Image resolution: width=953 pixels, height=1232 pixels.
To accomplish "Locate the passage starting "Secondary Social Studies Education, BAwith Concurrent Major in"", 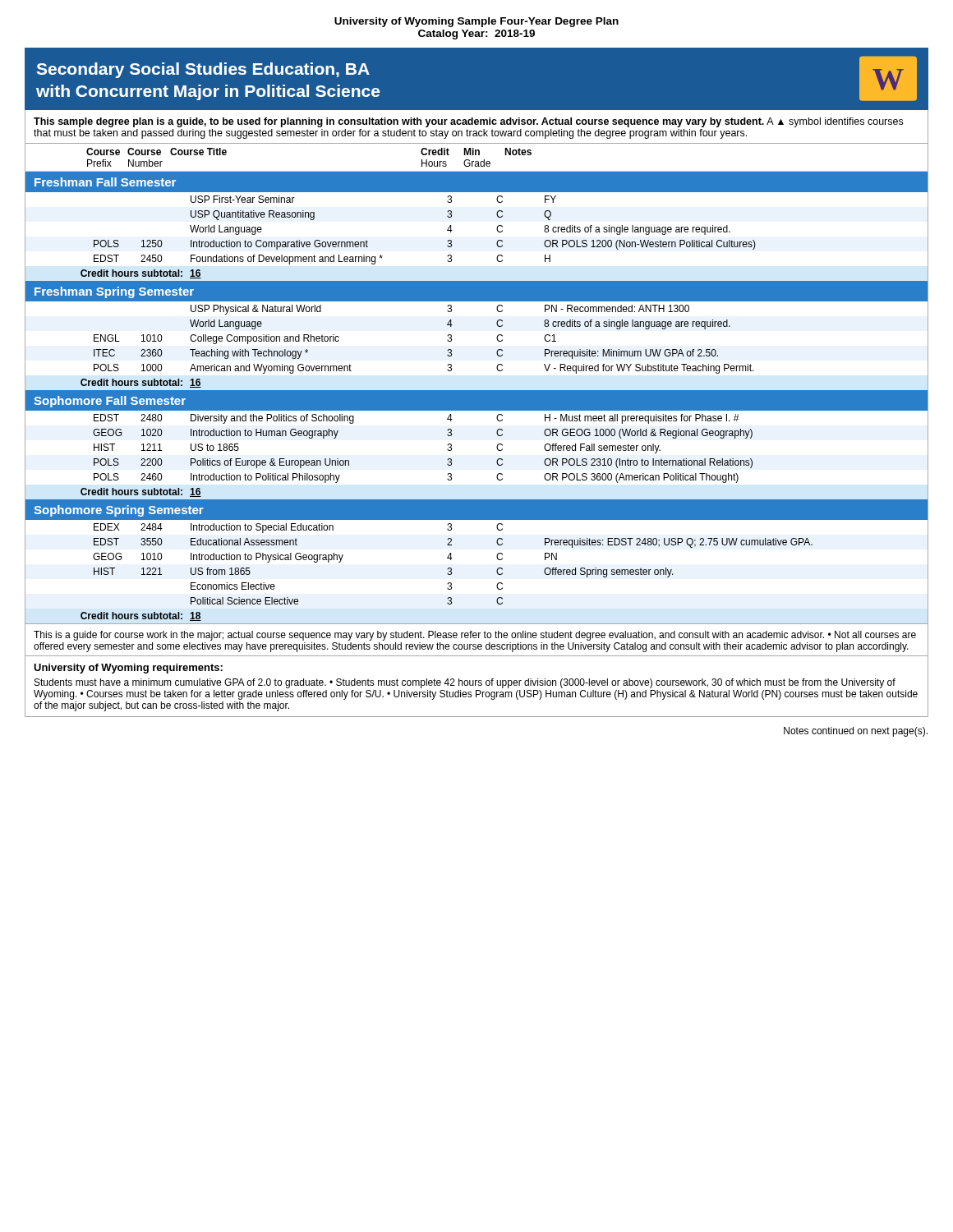I will [217, 74].
